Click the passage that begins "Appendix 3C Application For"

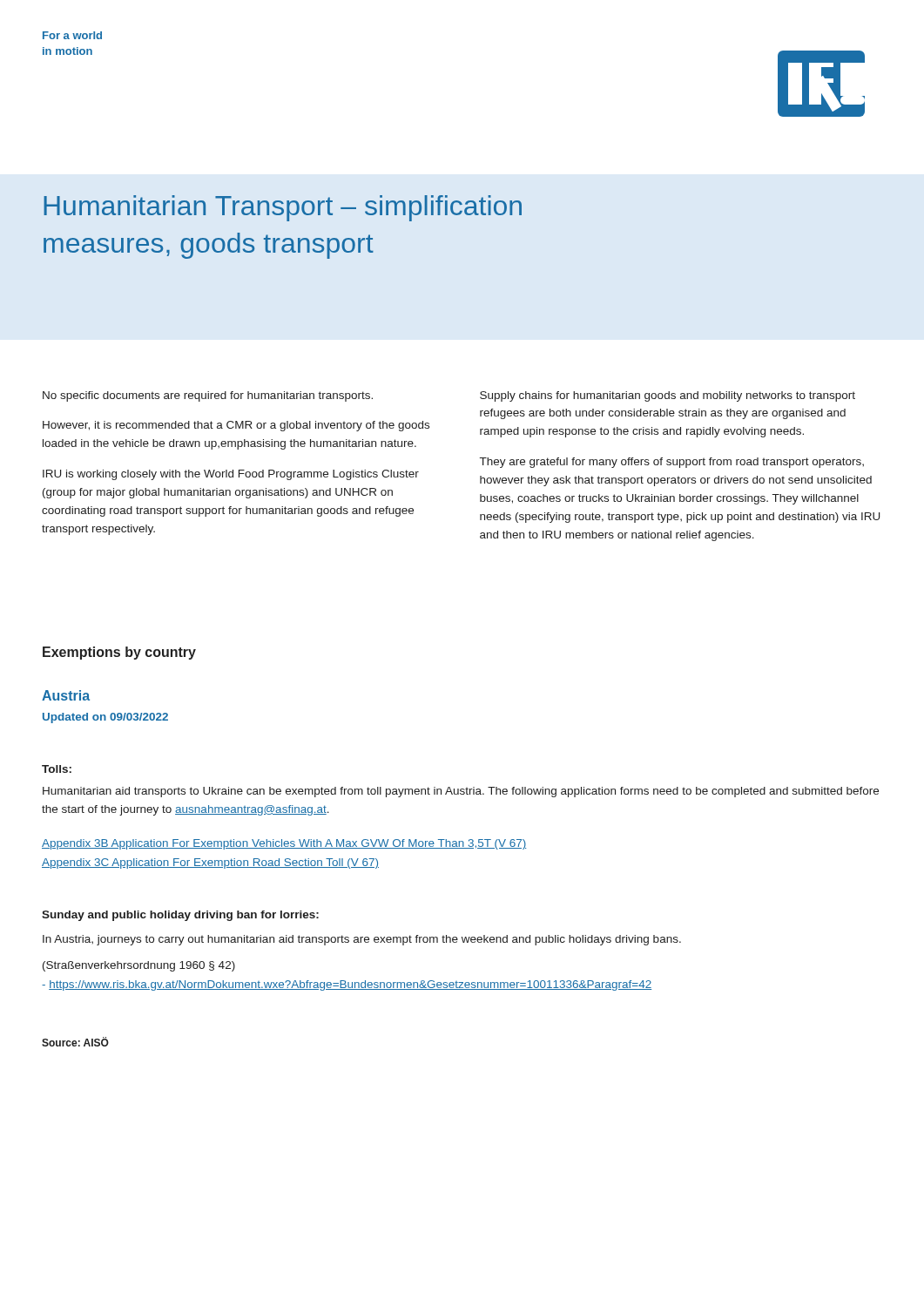point(210,862)
